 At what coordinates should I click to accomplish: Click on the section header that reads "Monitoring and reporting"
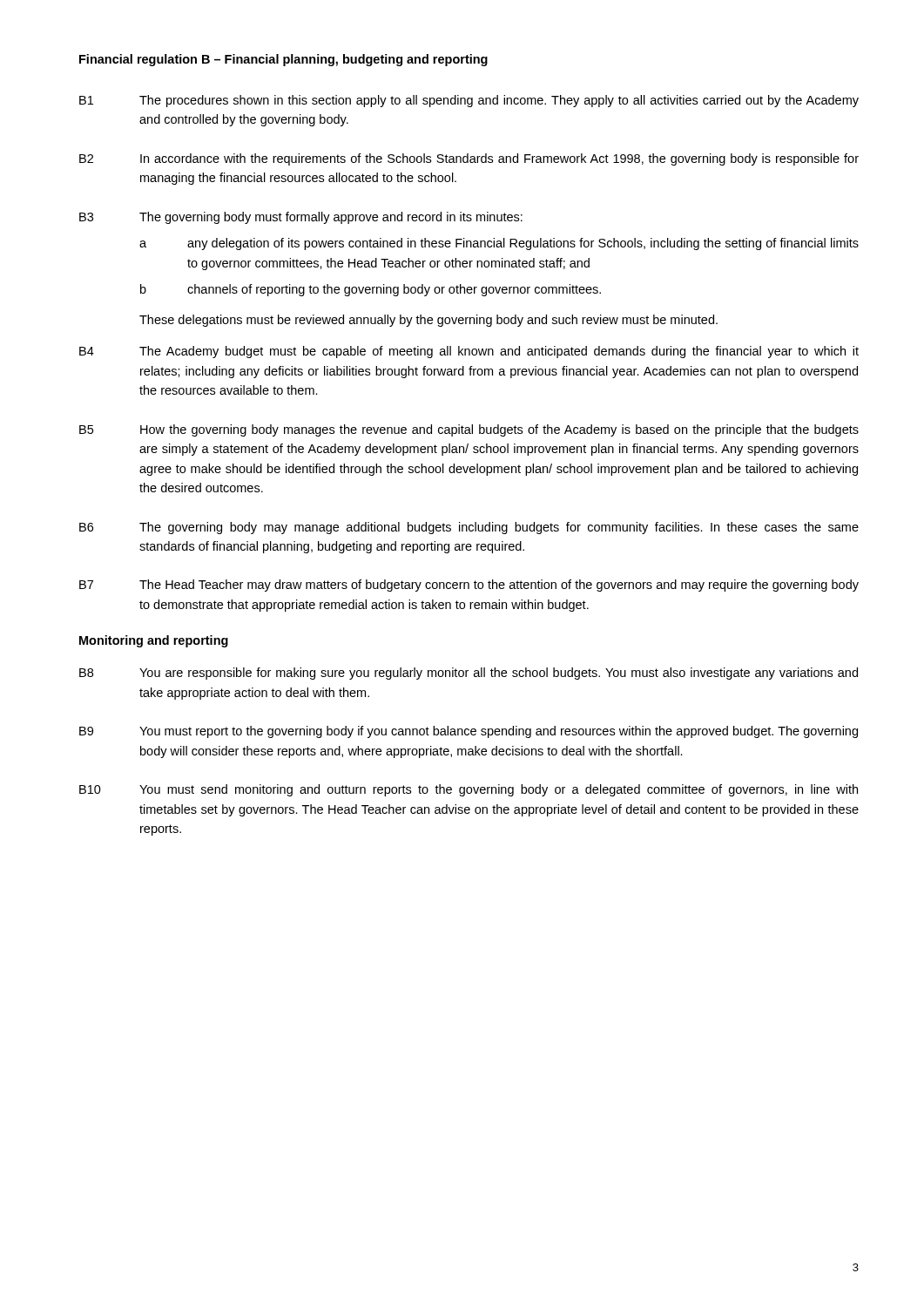click(153, 641)
